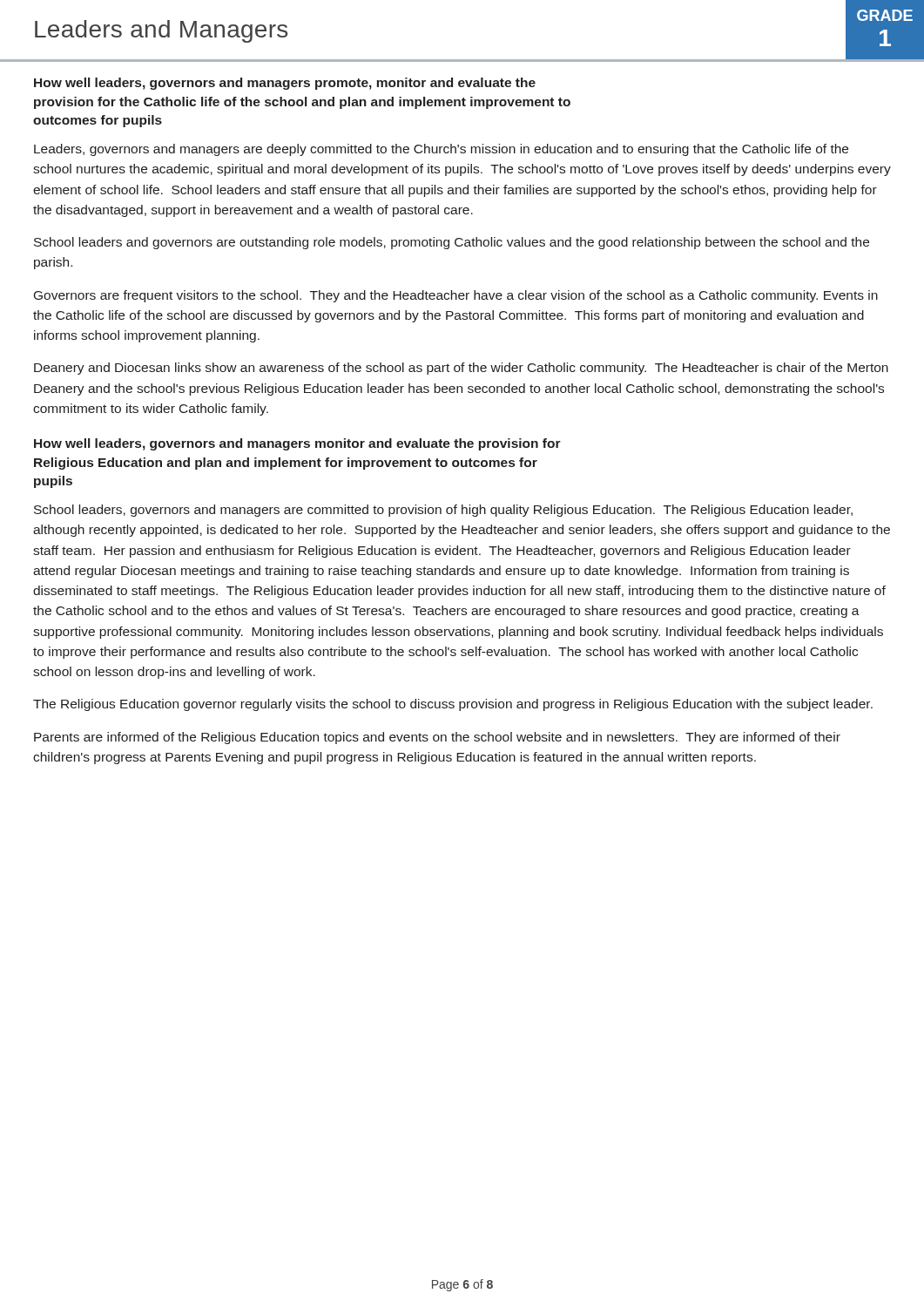The width and height of the screenshot is (924, 1307).
Task: Find the block starting "How well leaders, governors and managers promote, monitor"
Action: pos(302,101)
